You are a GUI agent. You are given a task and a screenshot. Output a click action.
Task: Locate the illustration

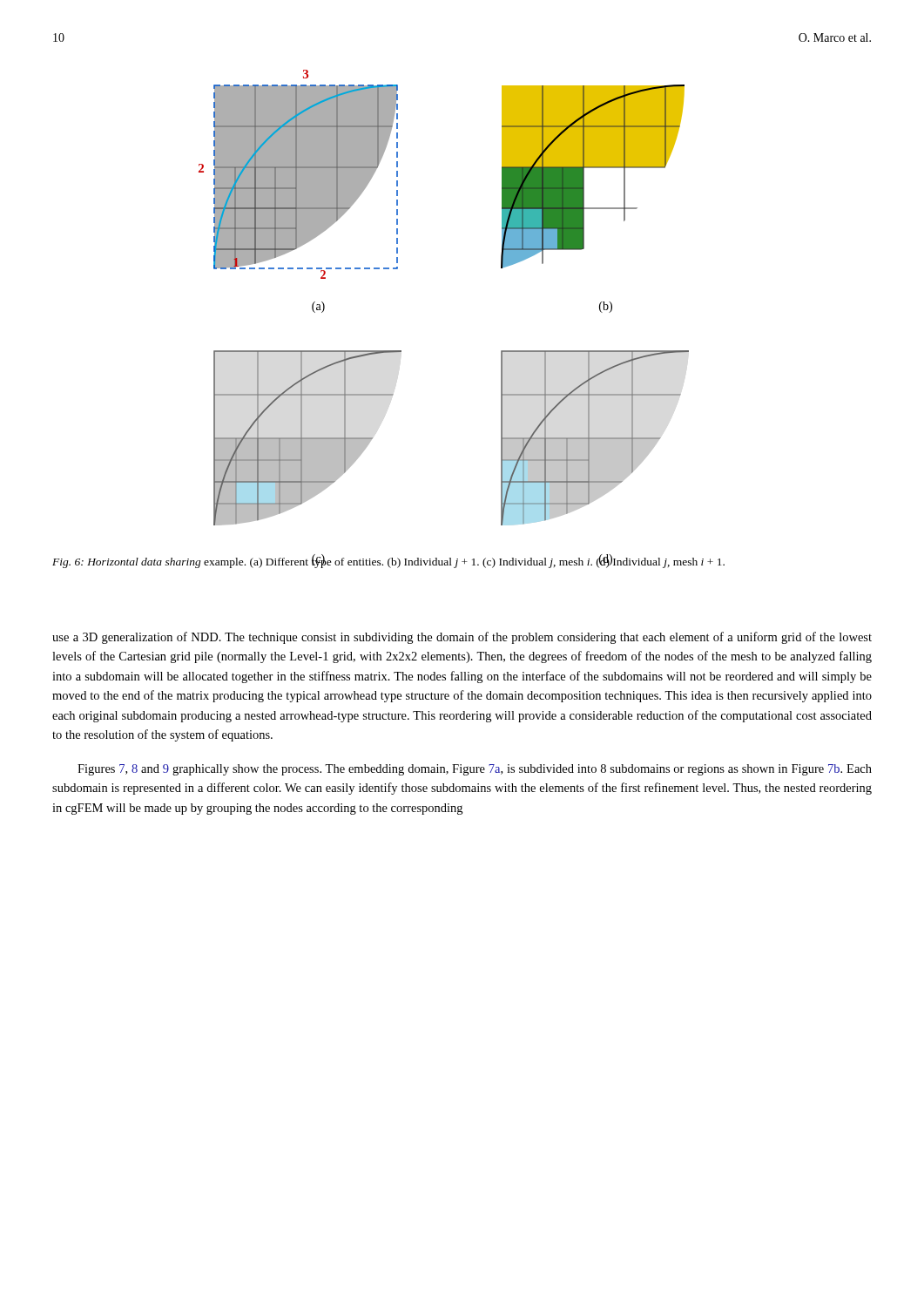(x=462, y=313)
